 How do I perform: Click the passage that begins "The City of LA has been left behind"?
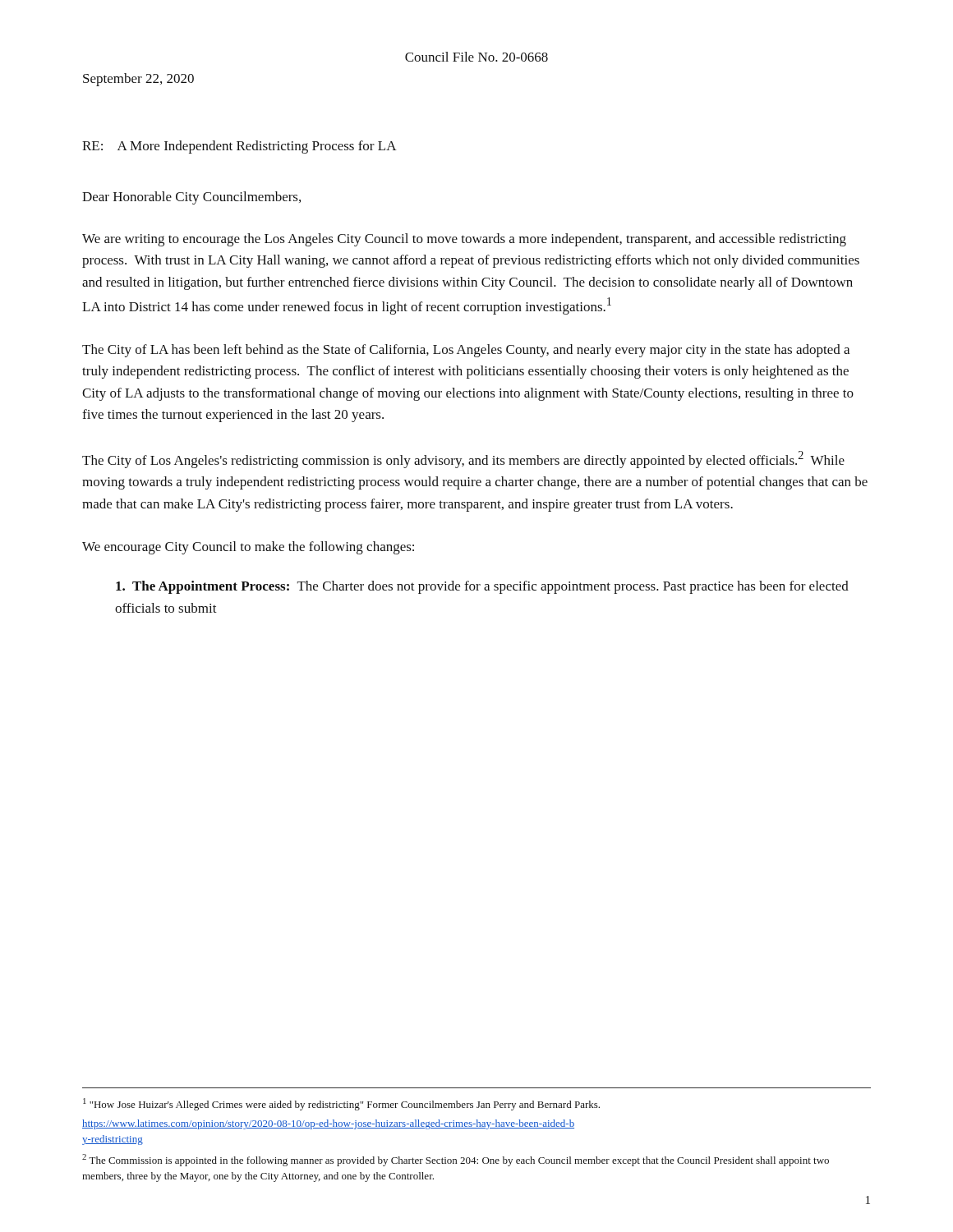[468, 382]
